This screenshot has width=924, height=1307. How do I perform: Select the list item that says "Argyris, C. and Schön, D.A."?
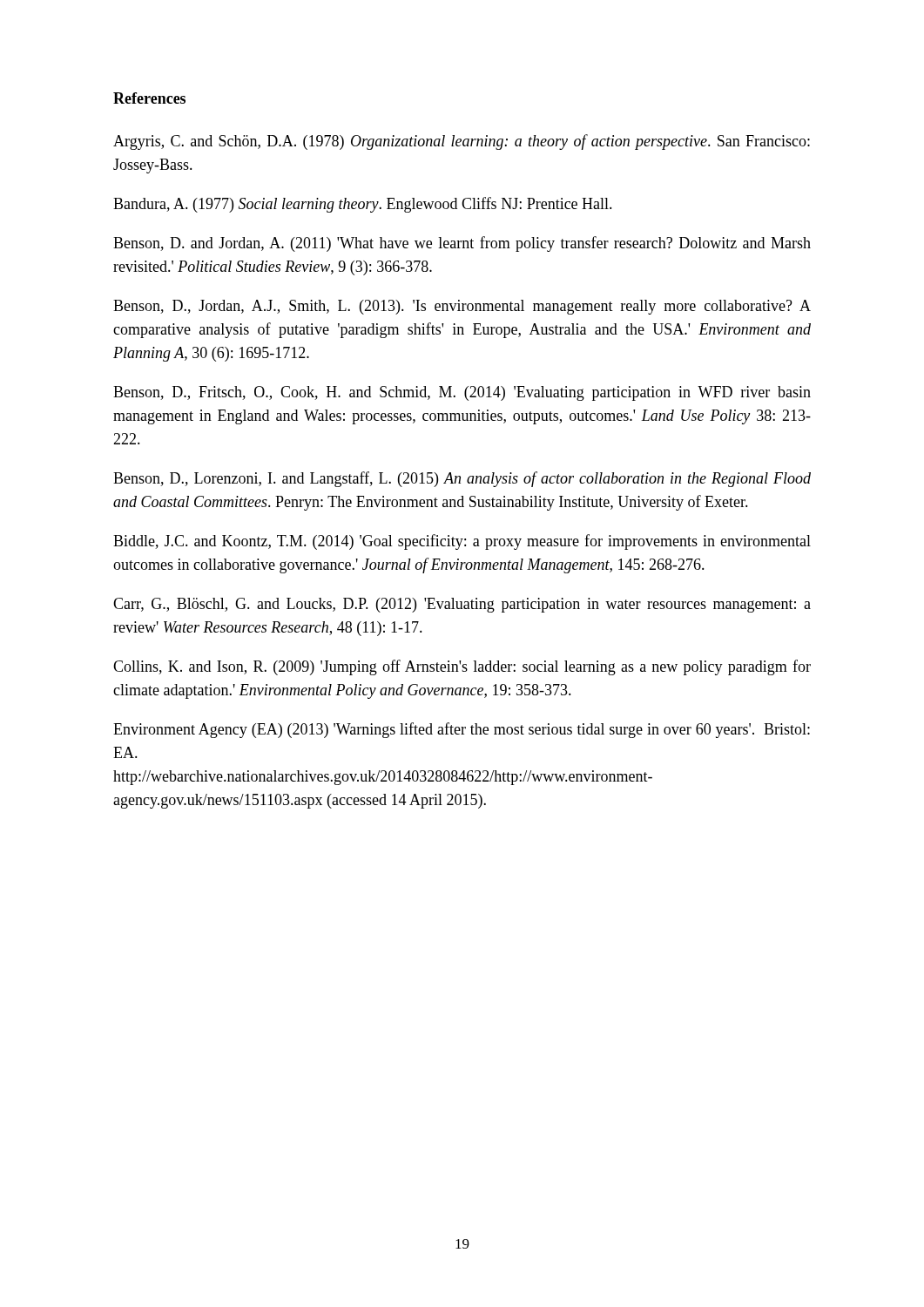[x=462, y=153]
